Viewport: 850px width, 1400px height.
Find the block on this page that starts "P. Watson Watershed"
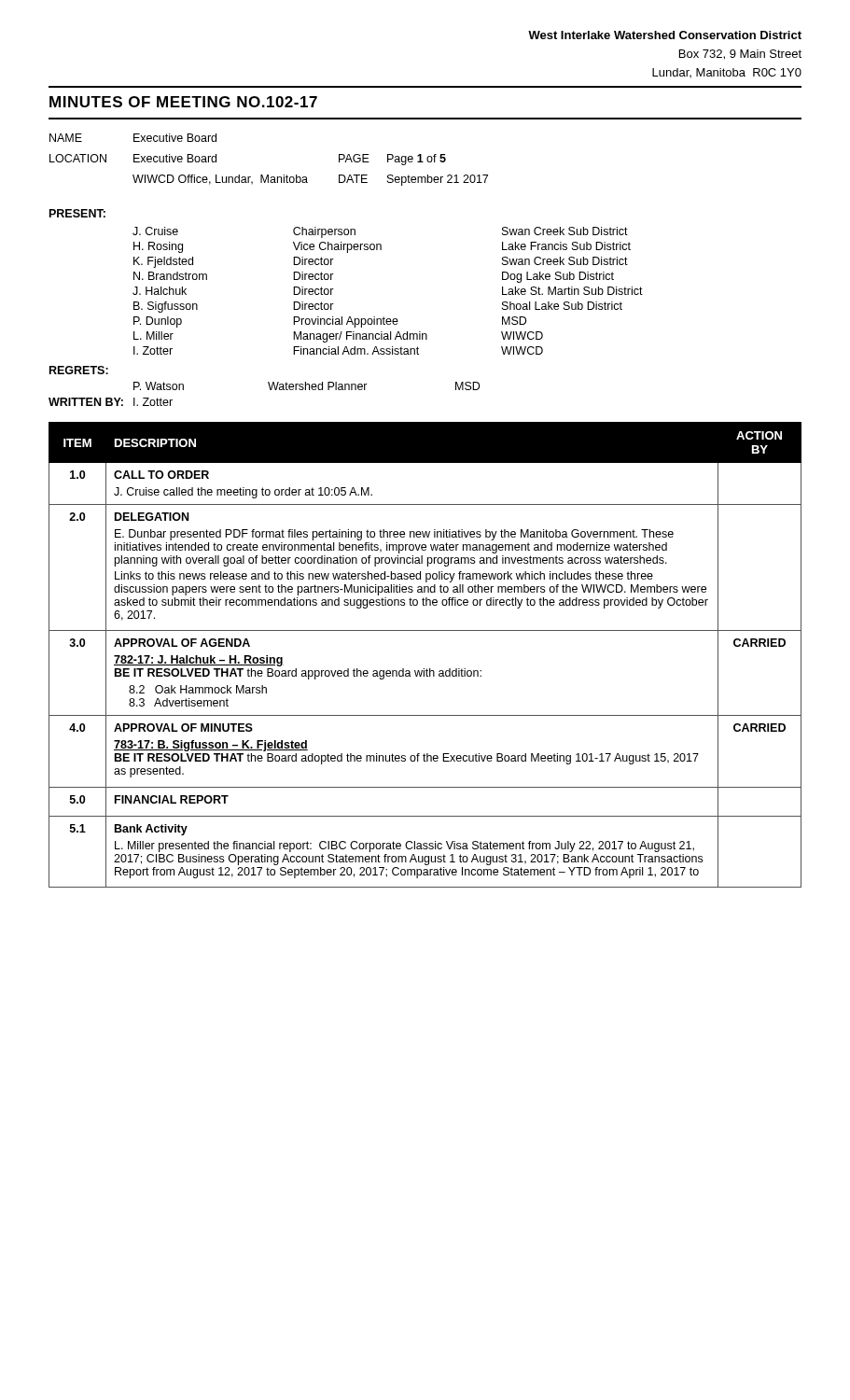[264, 386]
